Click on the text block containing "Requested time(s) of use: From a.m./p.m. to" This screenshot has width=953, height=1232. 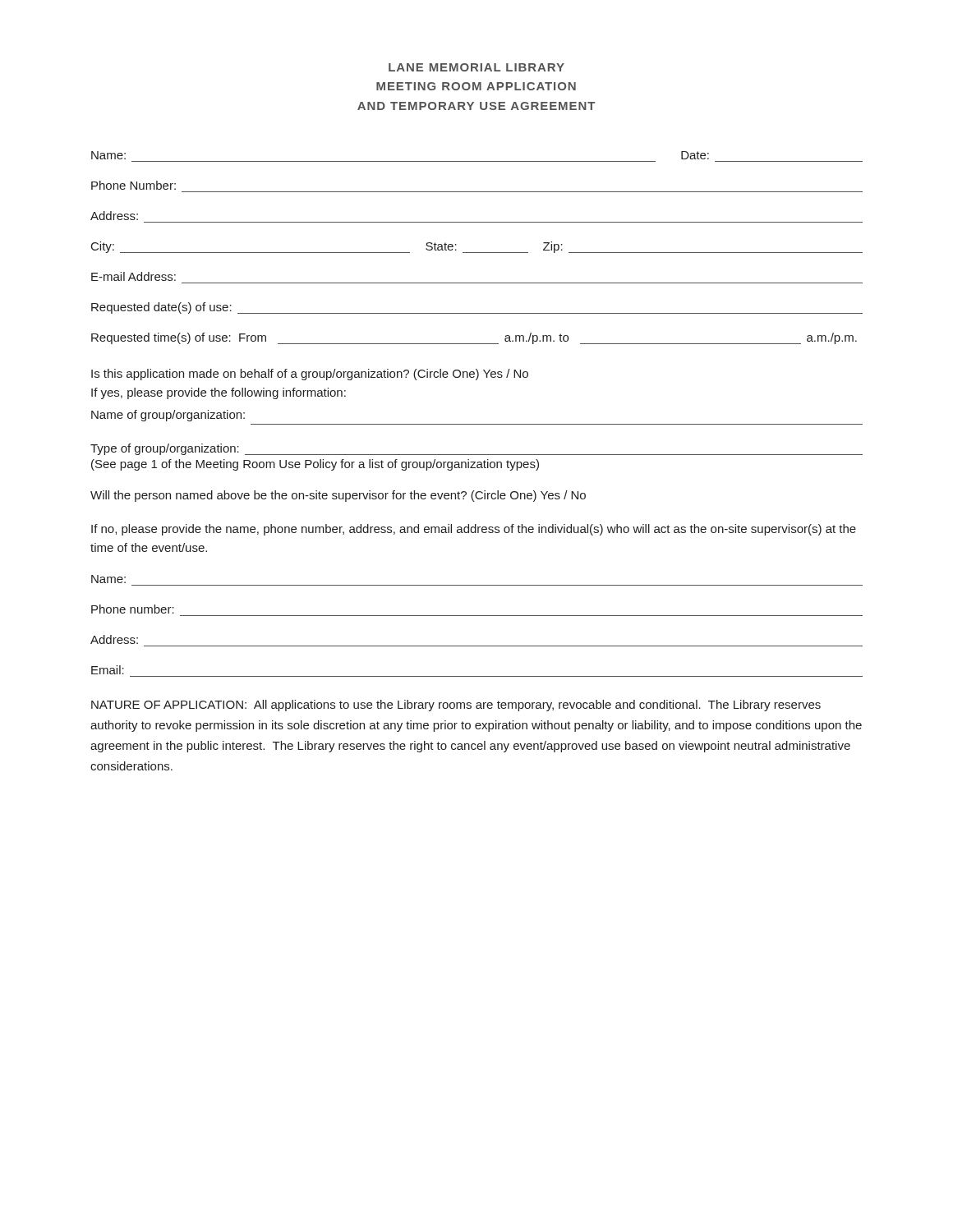point(474,336)
